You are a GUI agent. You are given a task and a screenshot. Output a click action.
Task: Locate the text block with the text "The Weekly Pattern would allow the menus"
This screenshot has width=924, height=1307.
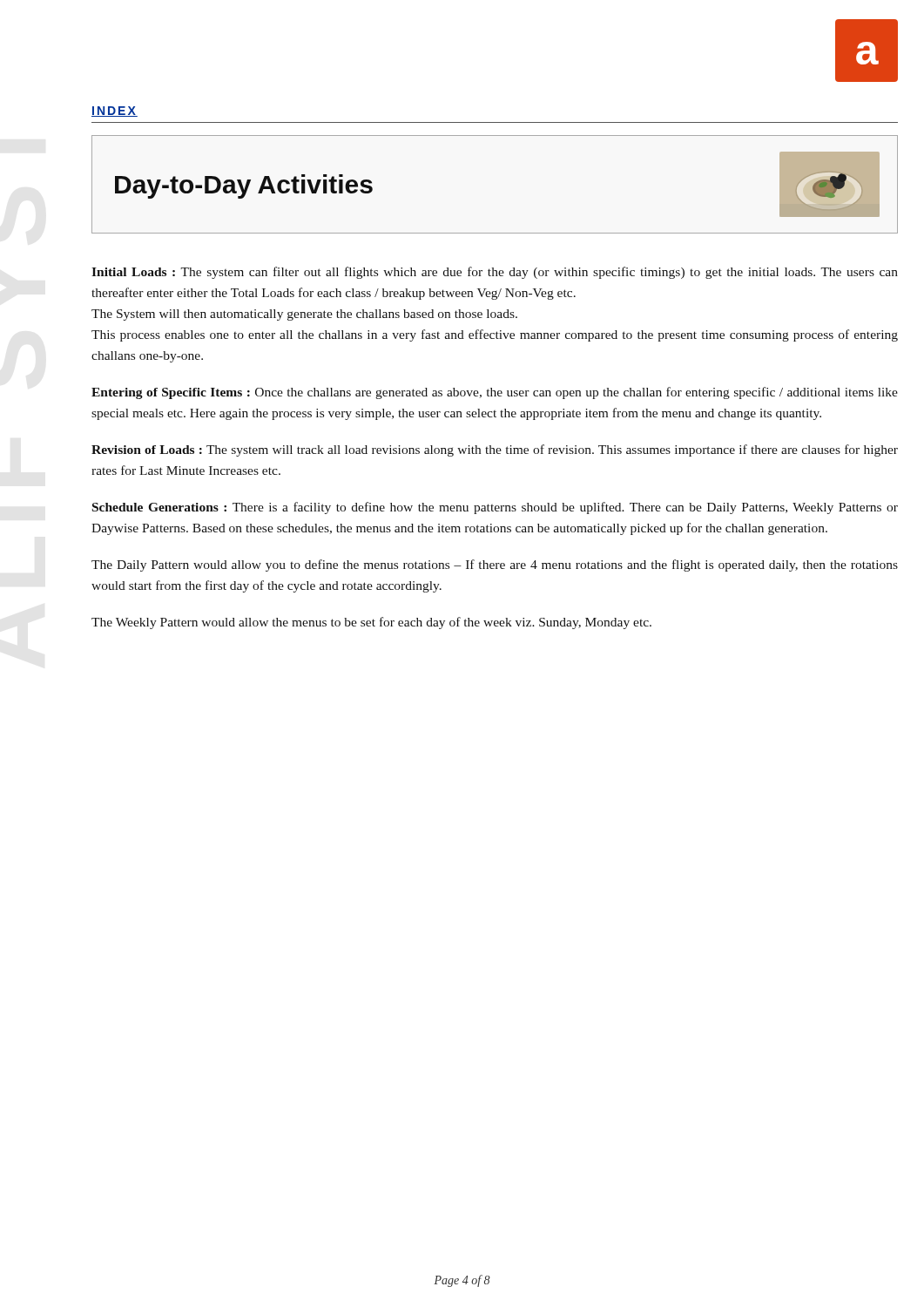pyautogui.click(x=372, y=622)
